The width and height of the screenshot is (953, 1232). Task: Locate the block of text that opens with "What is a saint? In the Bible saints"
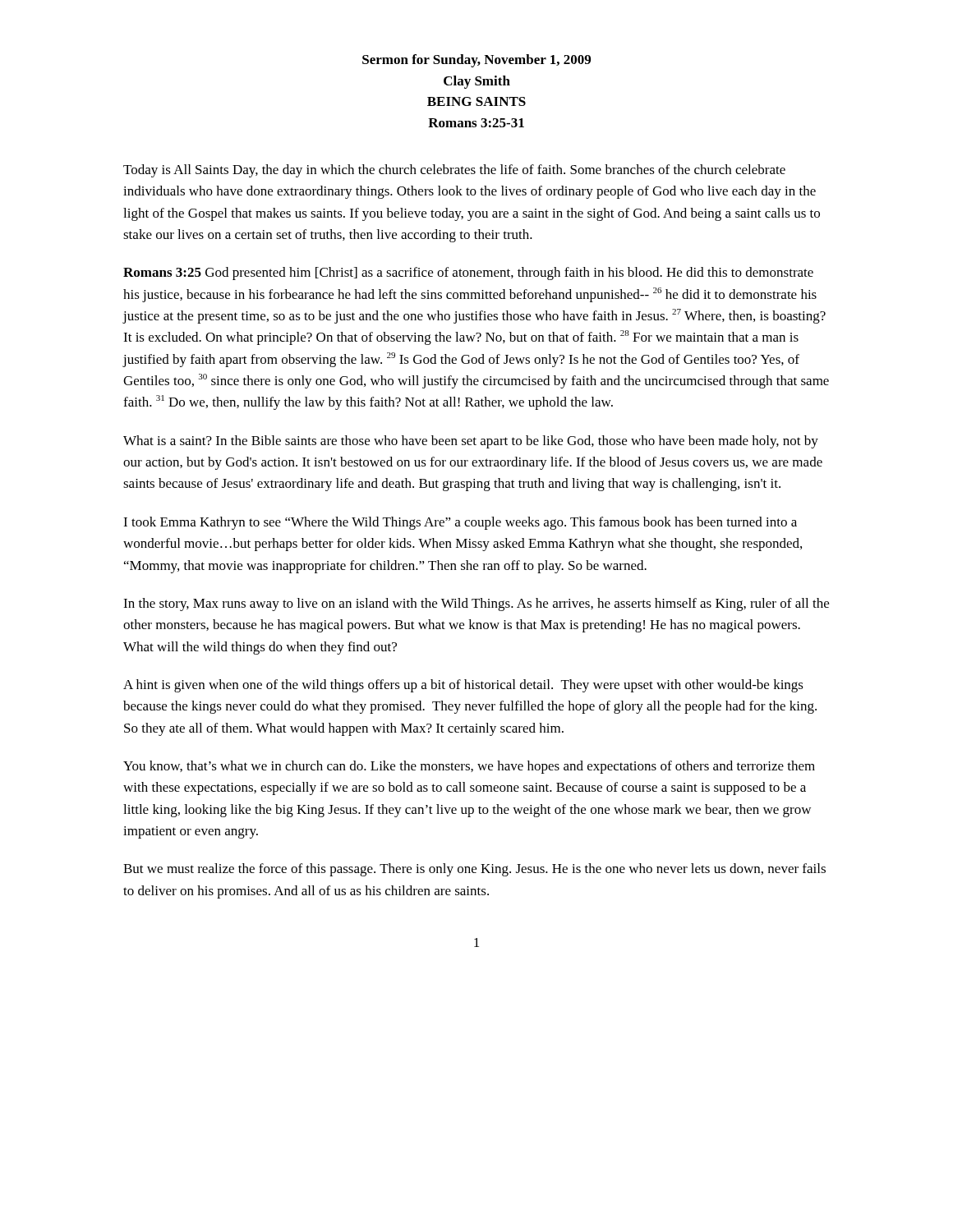tap(473, 462)
